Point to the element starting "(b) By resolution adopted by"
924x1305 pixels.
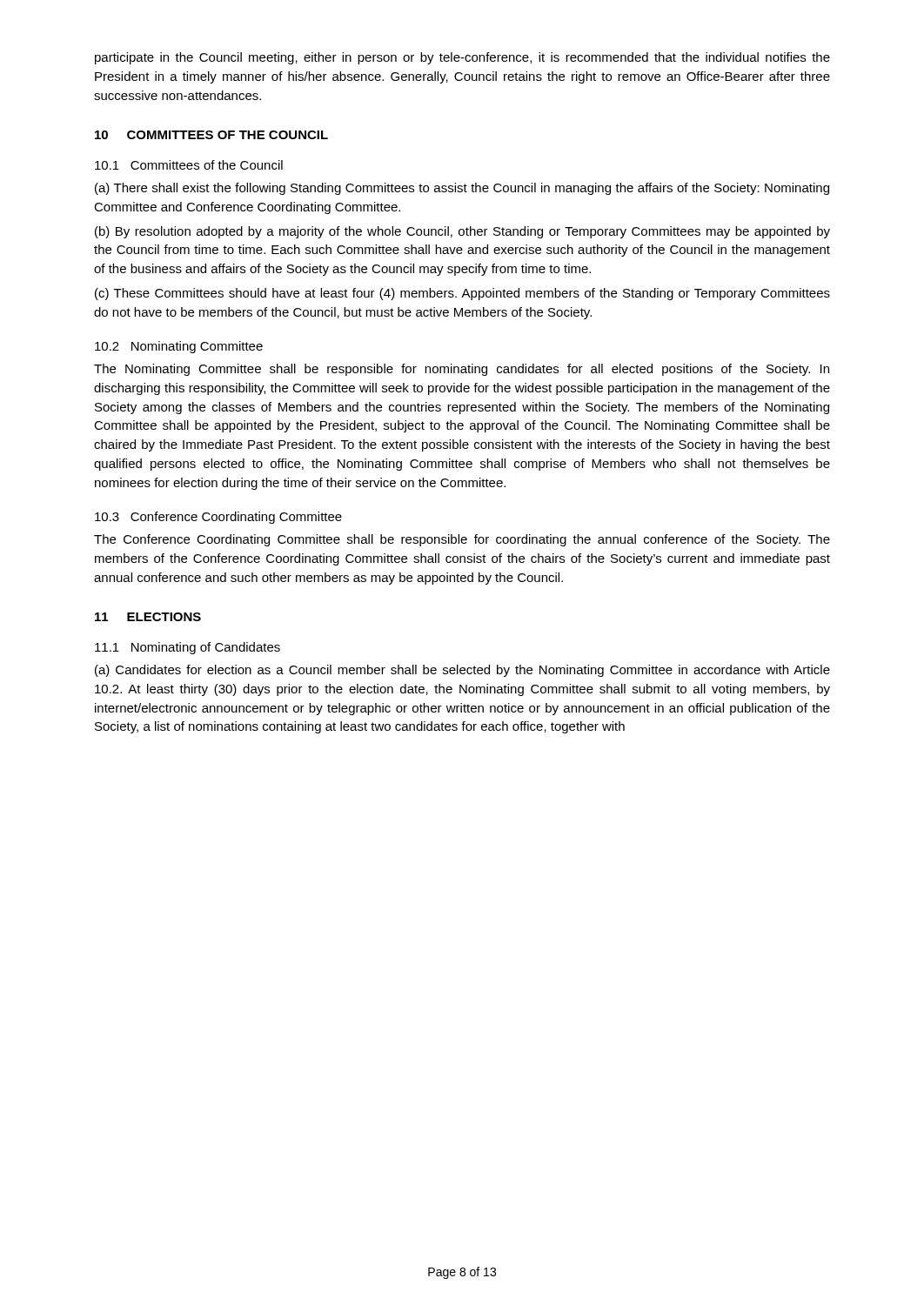pos(462,249)
